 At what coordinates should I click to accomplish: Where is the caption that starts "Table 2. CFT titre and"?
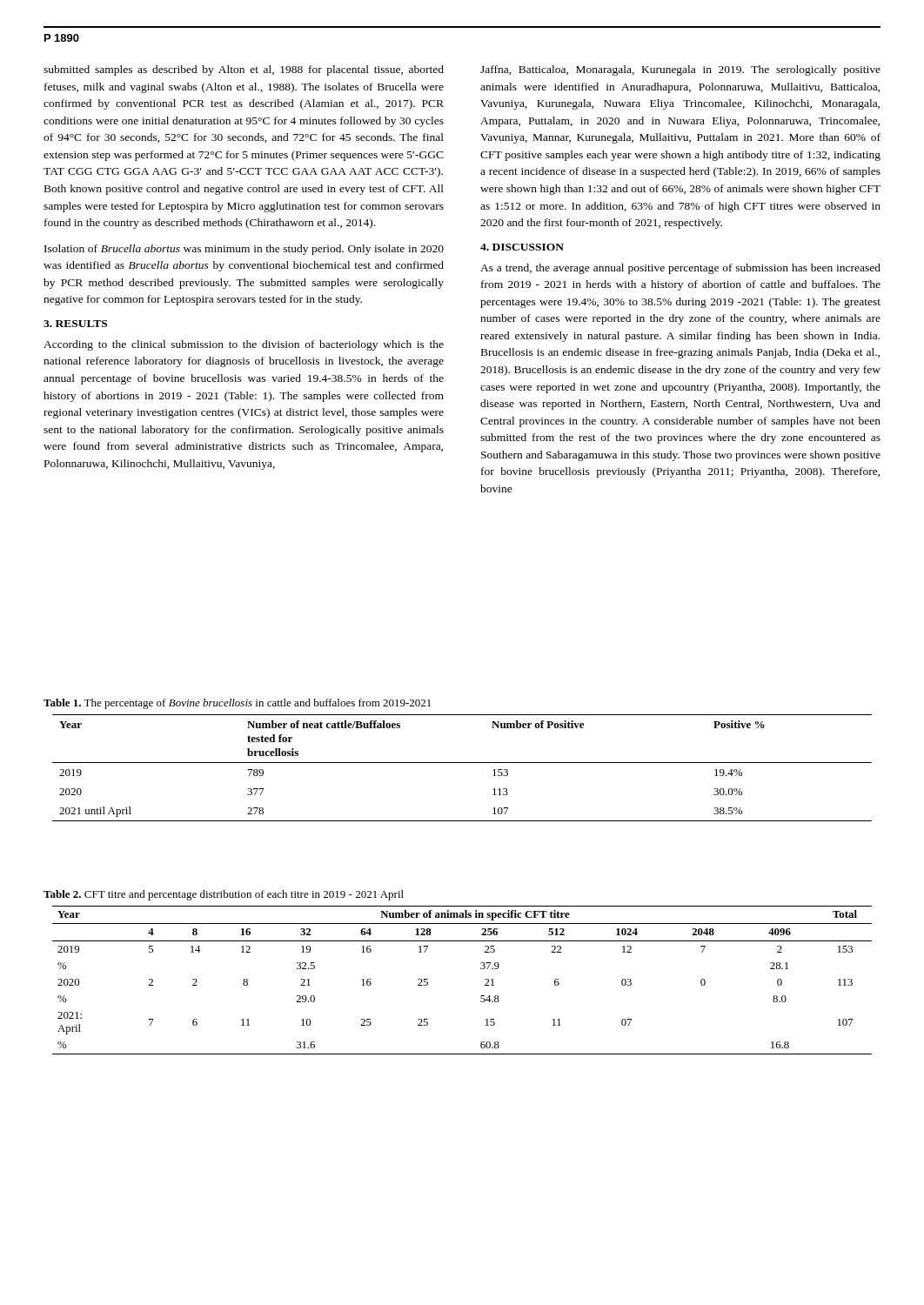pos(224,894)
